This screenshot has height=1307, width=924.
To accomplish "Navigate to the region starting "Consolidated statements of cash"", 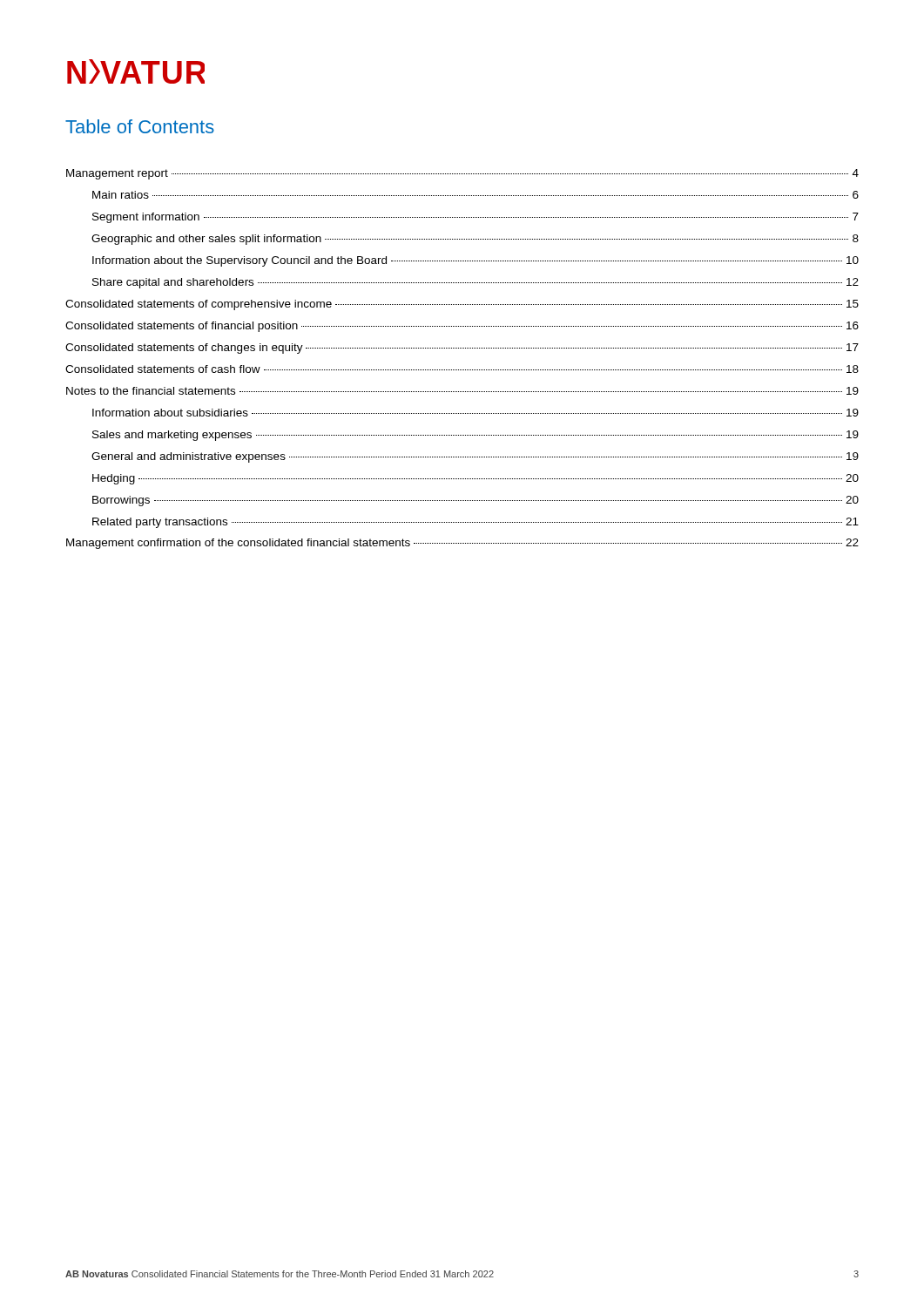I will [x=462, y=370].
